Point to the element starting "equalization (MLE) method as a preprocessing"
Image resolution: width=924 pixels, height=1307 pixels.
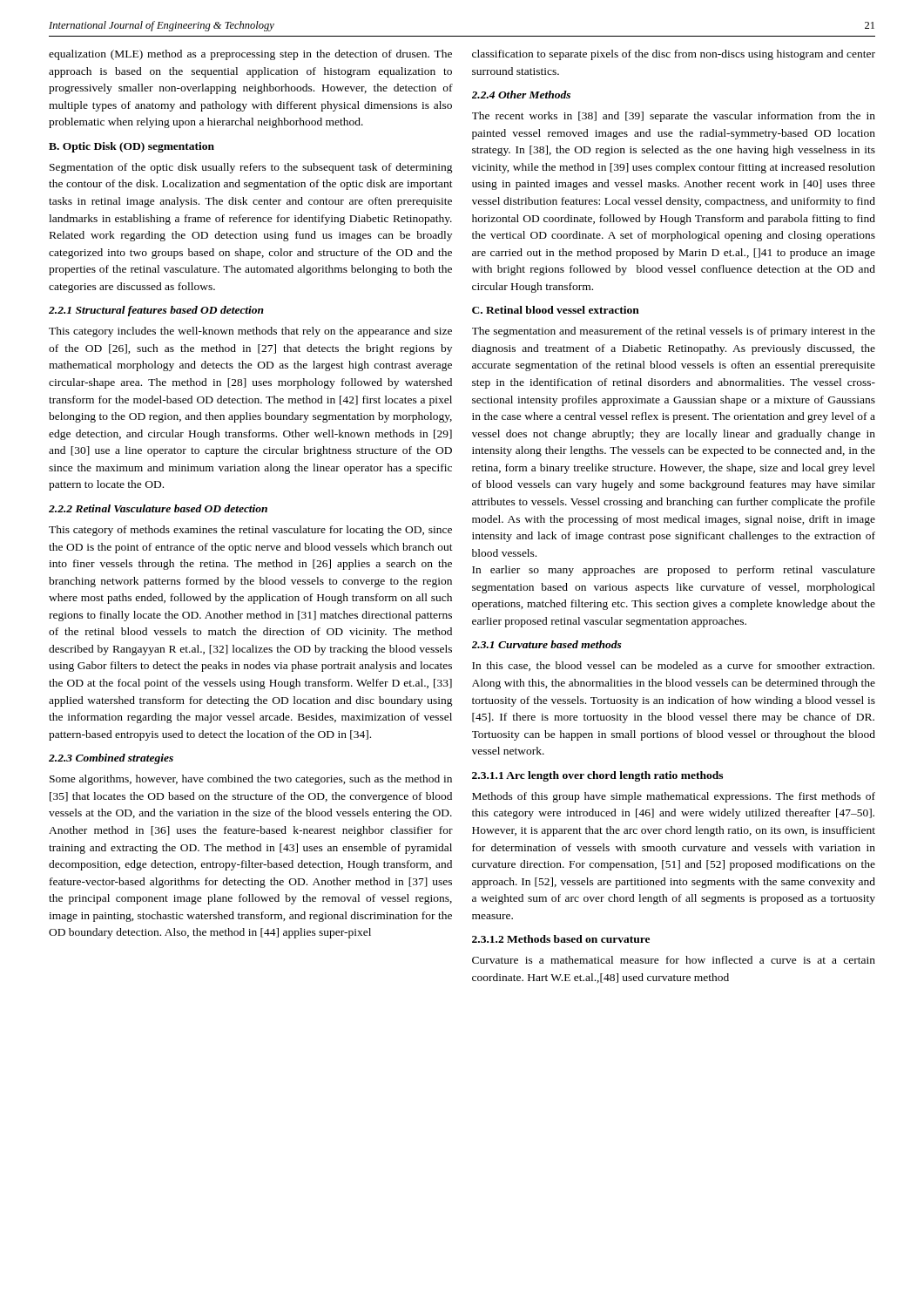(251, 88)
